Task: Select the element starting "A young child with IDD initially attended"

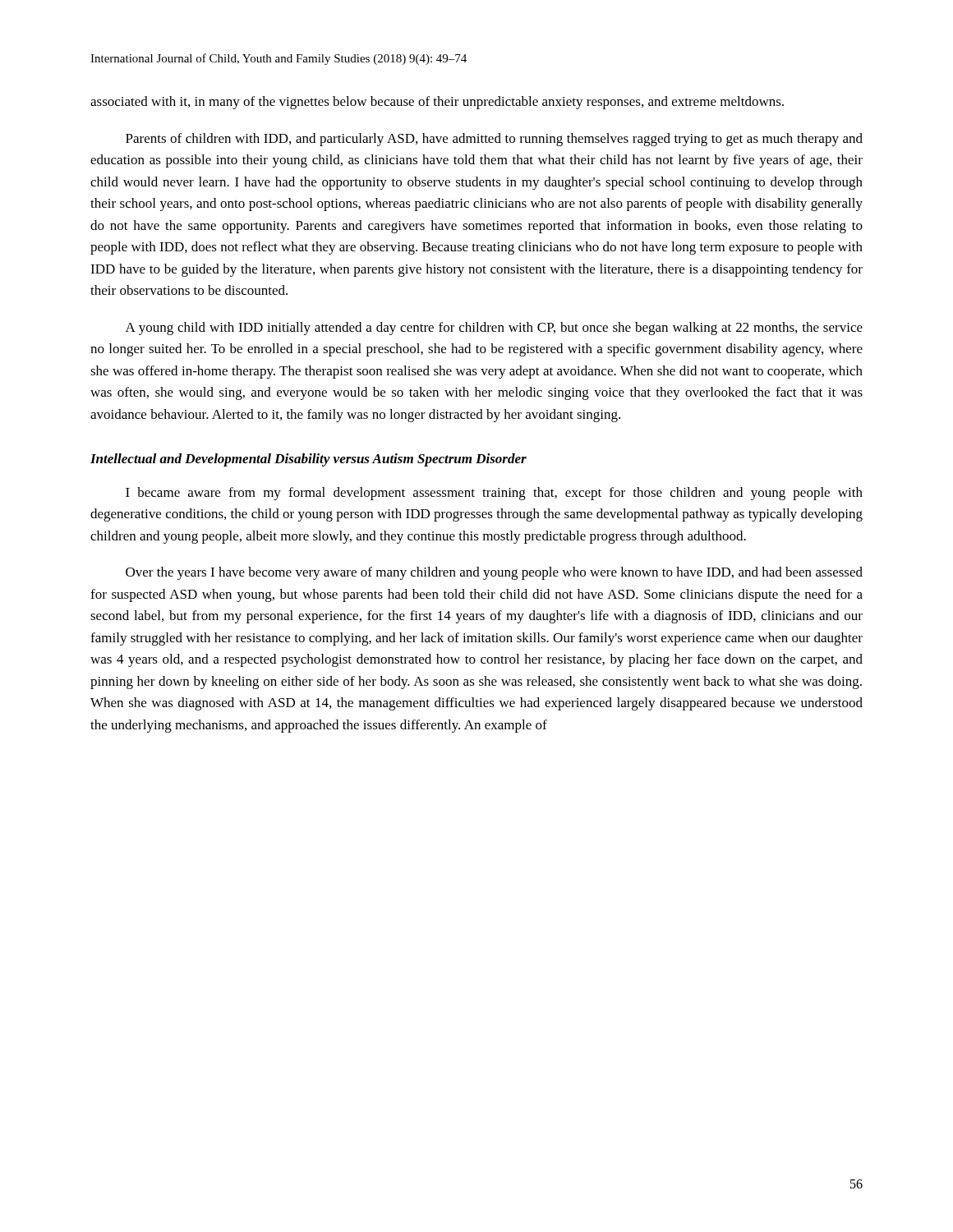Action: tap(476, 371)
